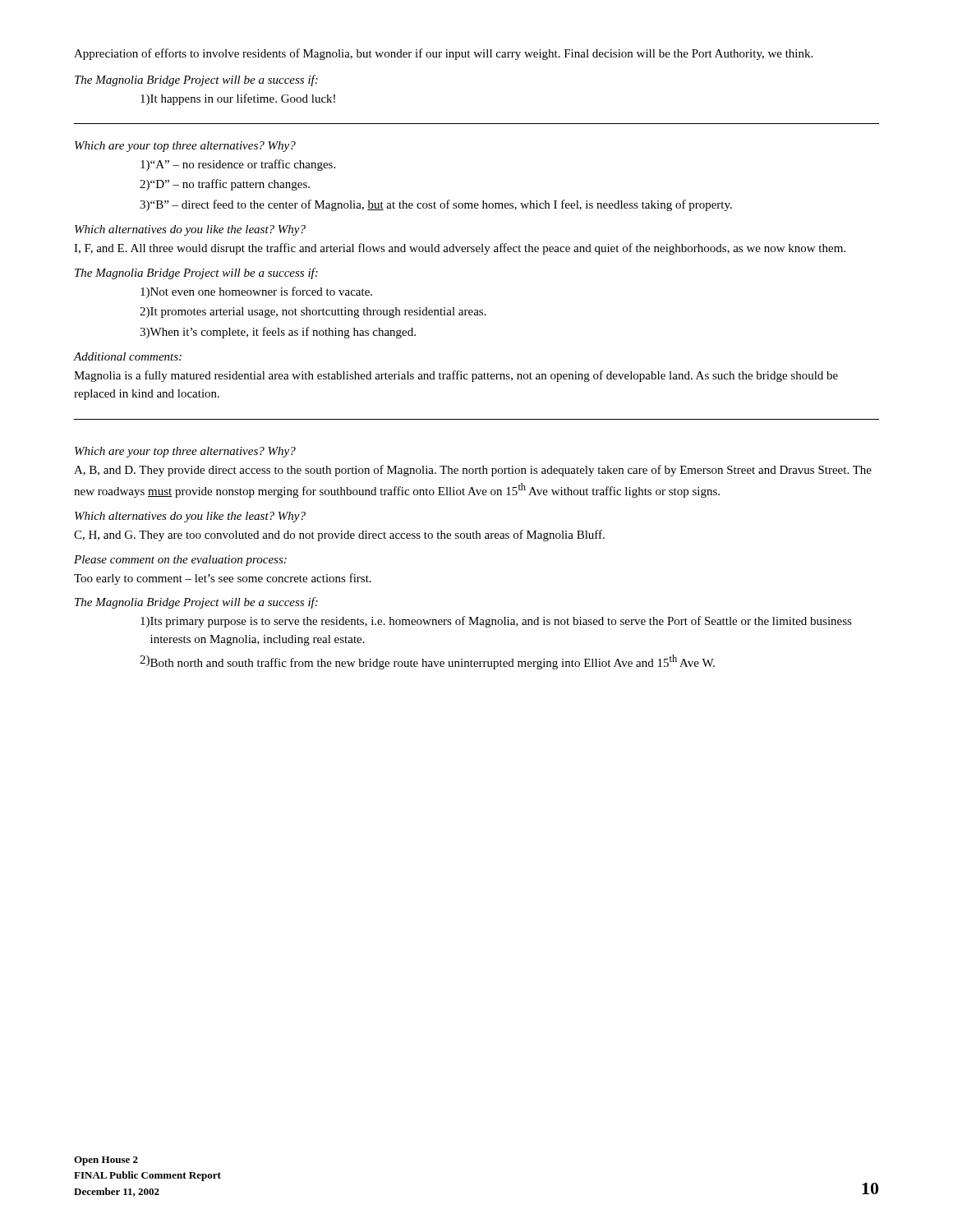Click on the section header that reads "Additional comments:"
This screenshot has height=1232, width=953.
point(128,356)
